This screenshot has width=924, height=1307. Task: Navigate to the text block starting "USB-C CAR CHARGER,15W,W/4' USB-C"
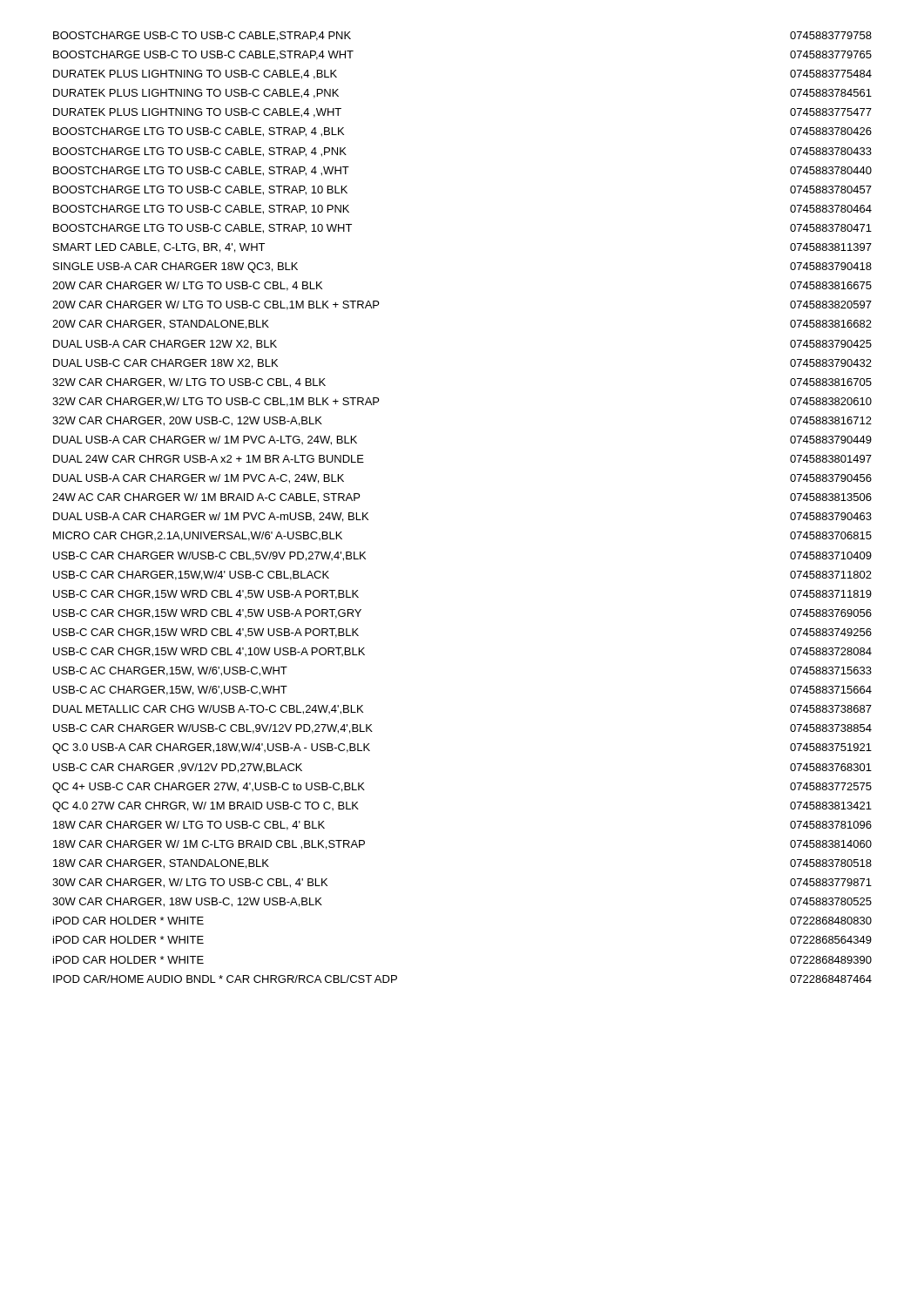click(189, 576)
